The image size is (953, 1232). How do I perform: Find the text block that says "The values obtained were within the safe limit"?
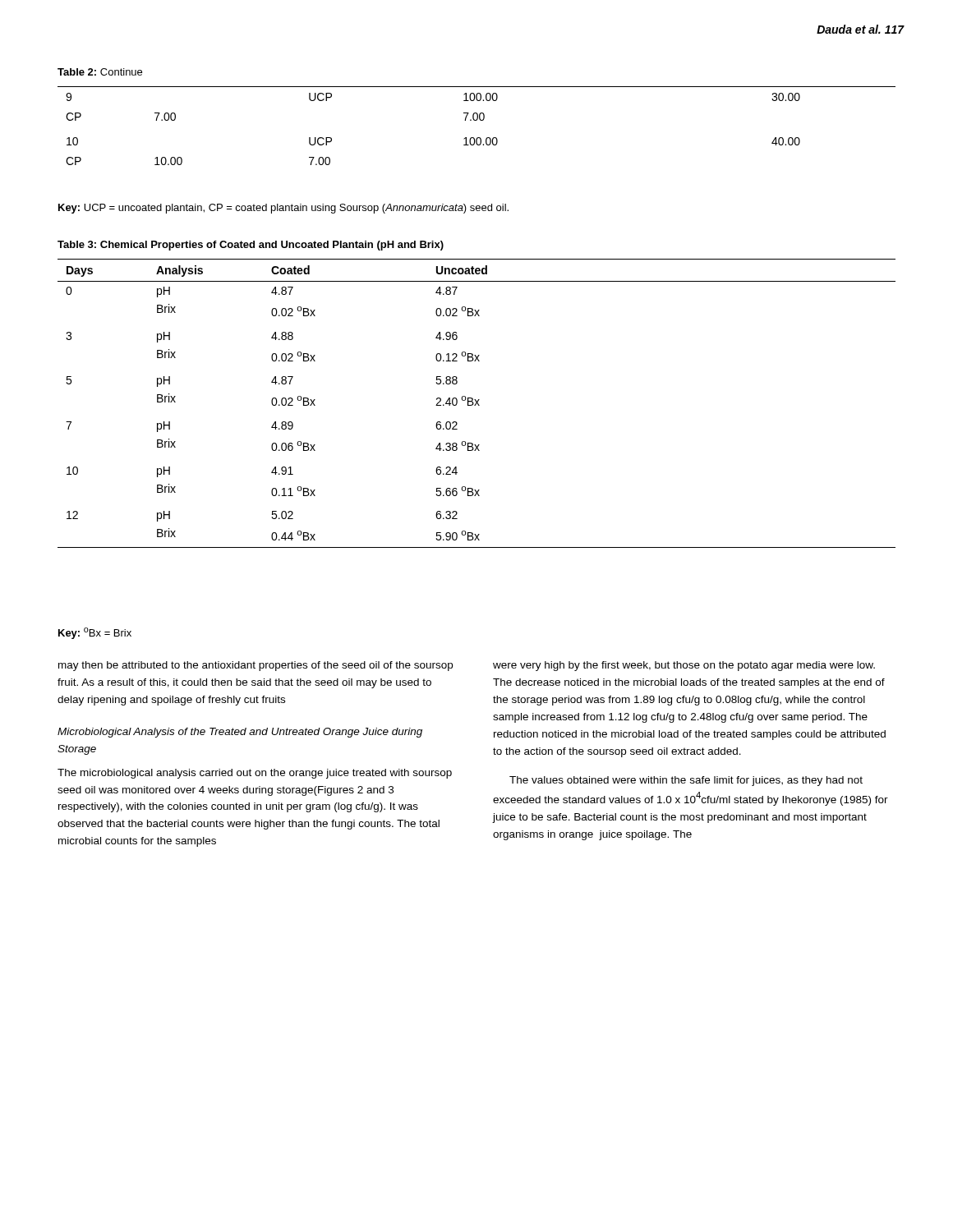click(690, 807)
